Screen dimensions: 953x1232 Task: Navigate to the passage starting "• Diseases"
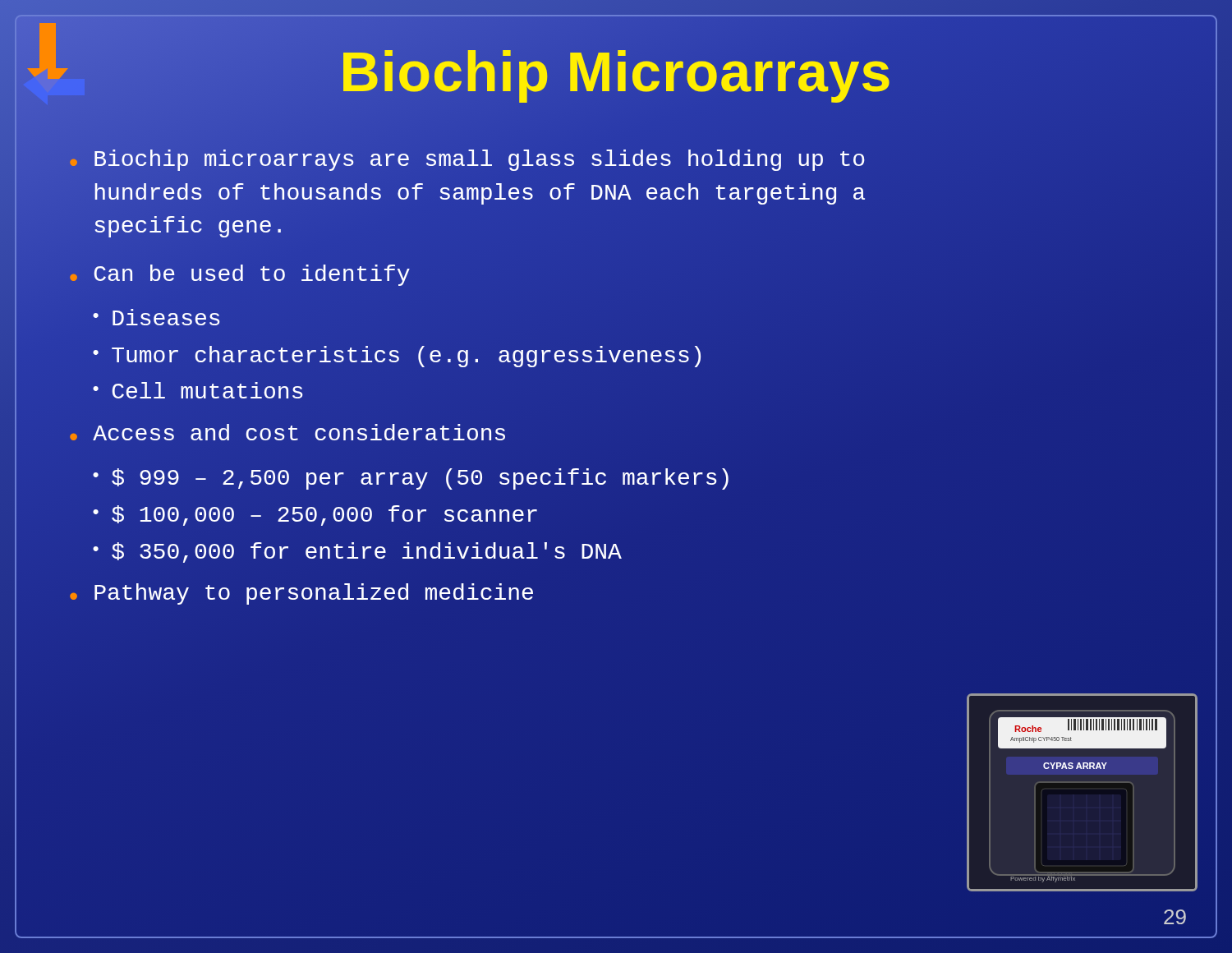tap(156, 320)
